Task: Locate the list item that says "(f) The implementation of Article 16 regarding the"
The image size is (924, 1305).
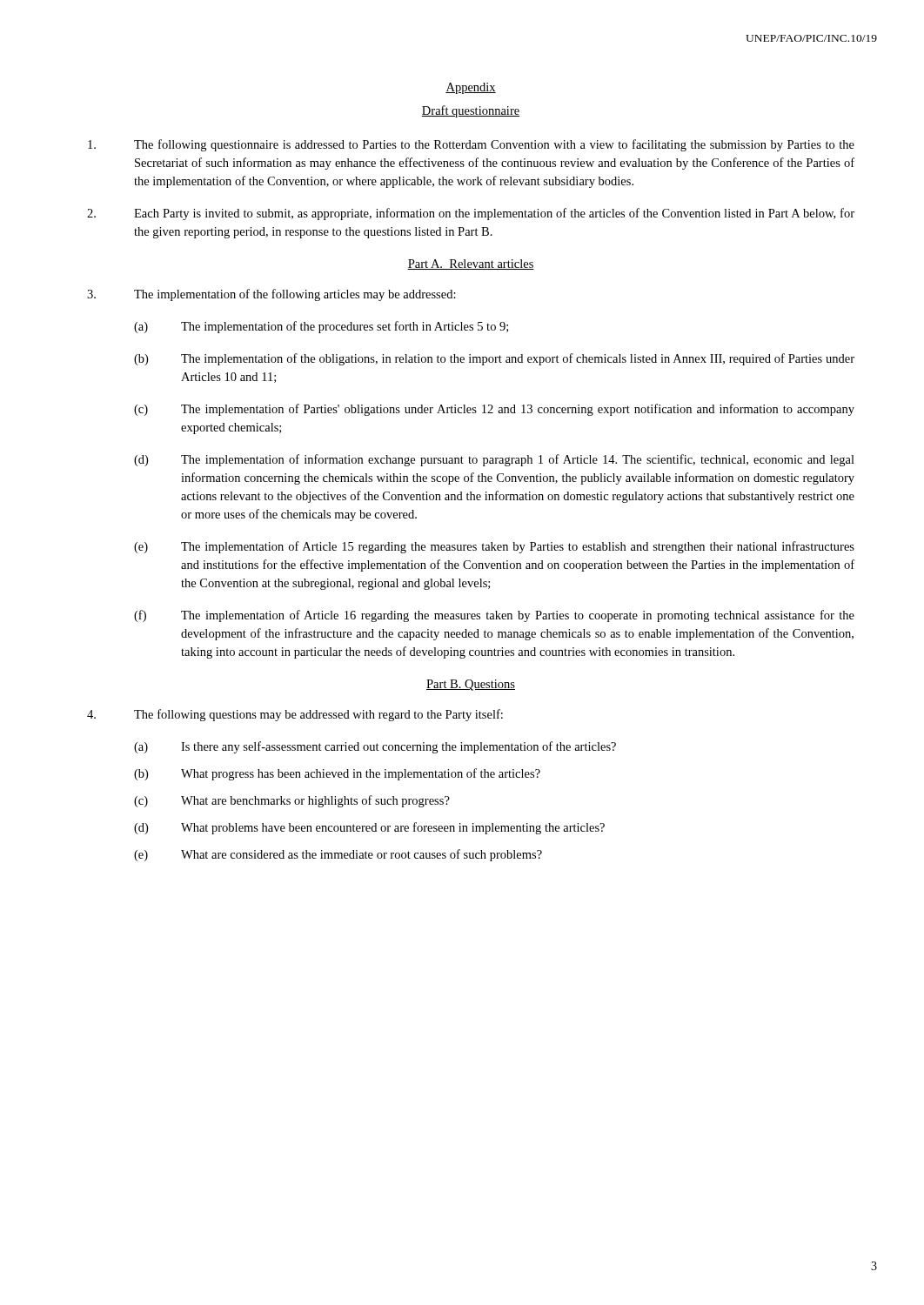Action: click(494, 634)
